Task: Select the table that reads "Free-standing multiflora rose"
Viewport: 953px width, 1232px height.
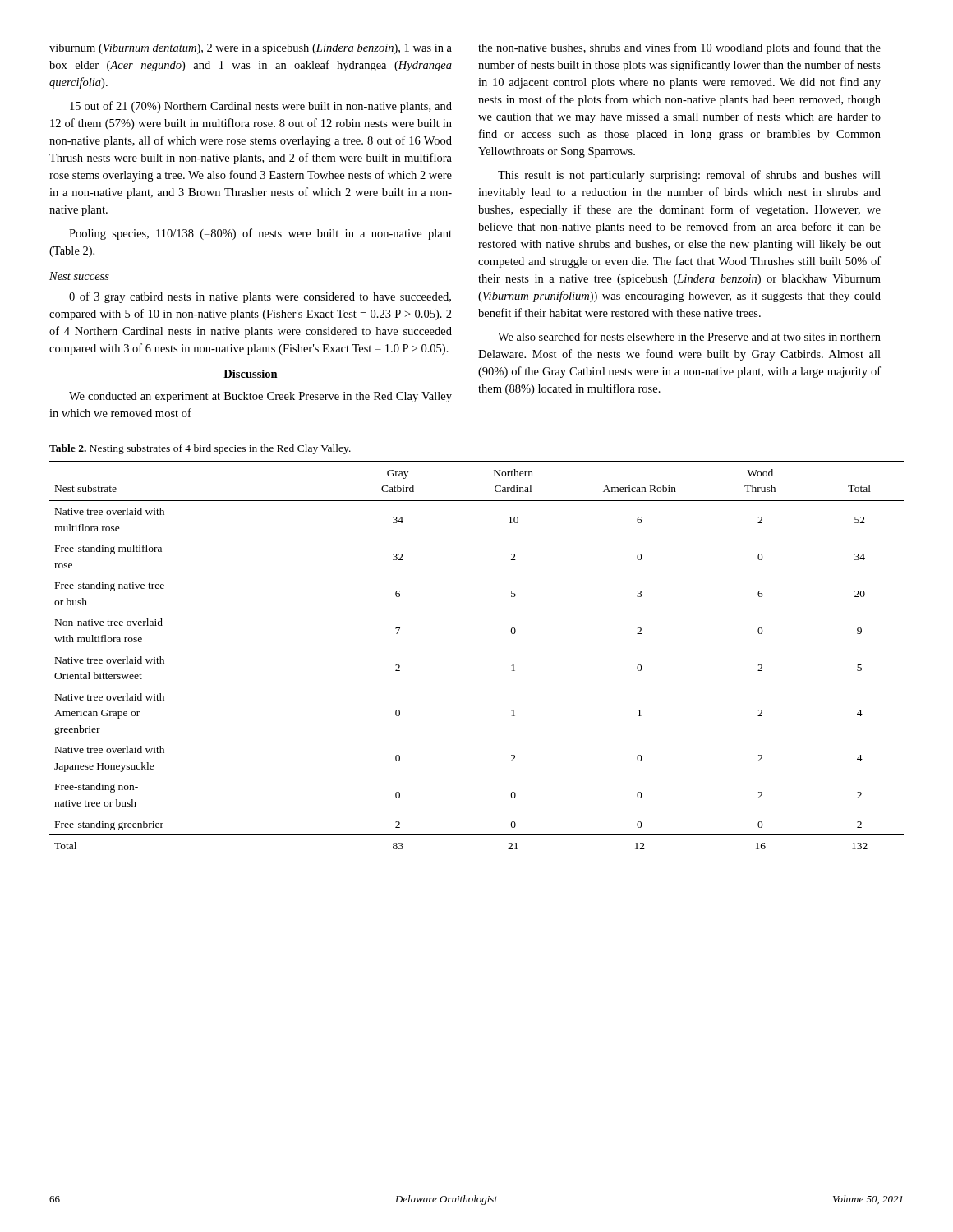Action: click(476, 659)
